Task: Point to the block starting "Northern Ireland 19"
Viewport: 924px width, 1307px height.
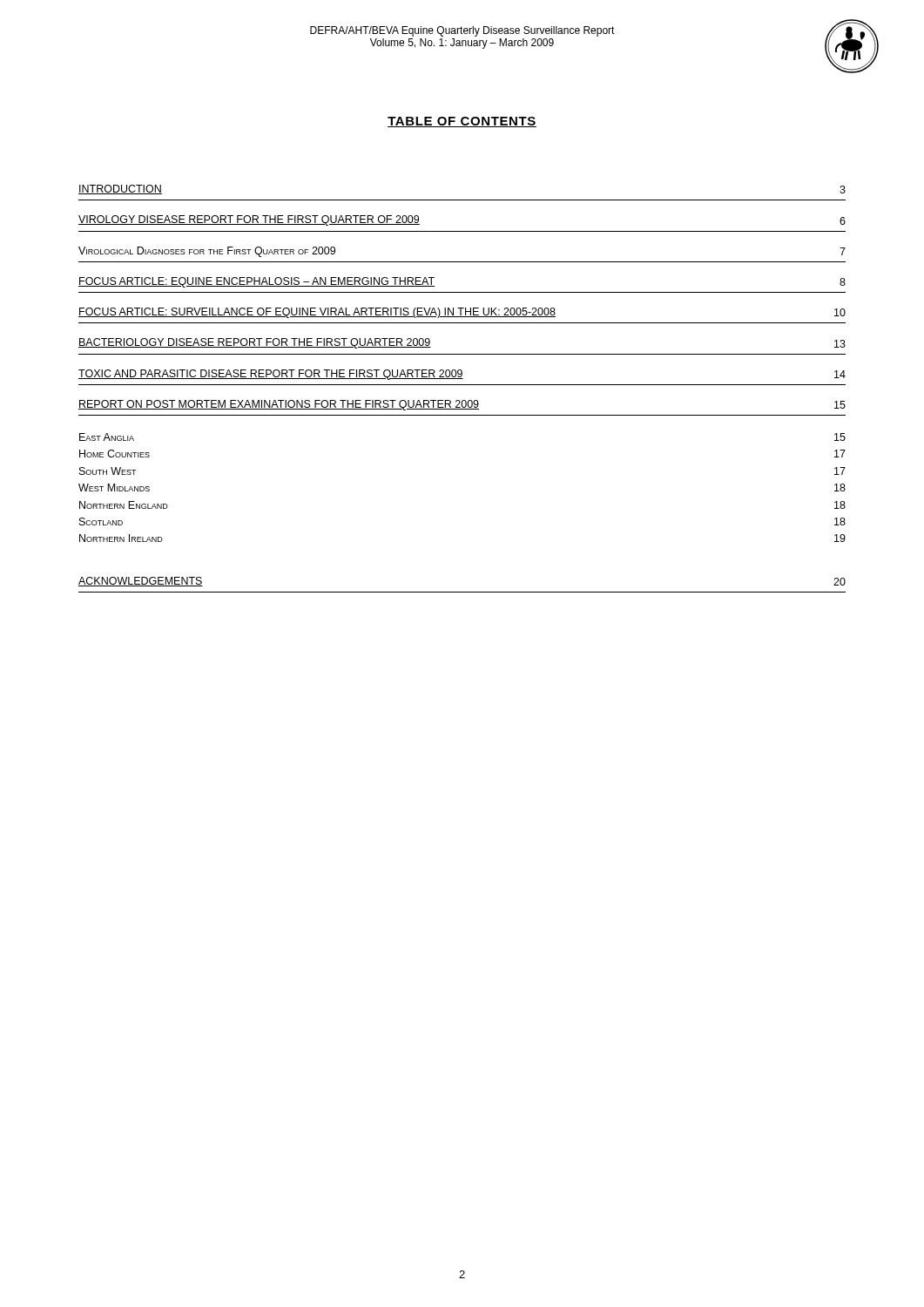Action: click(x=121, y=538)
